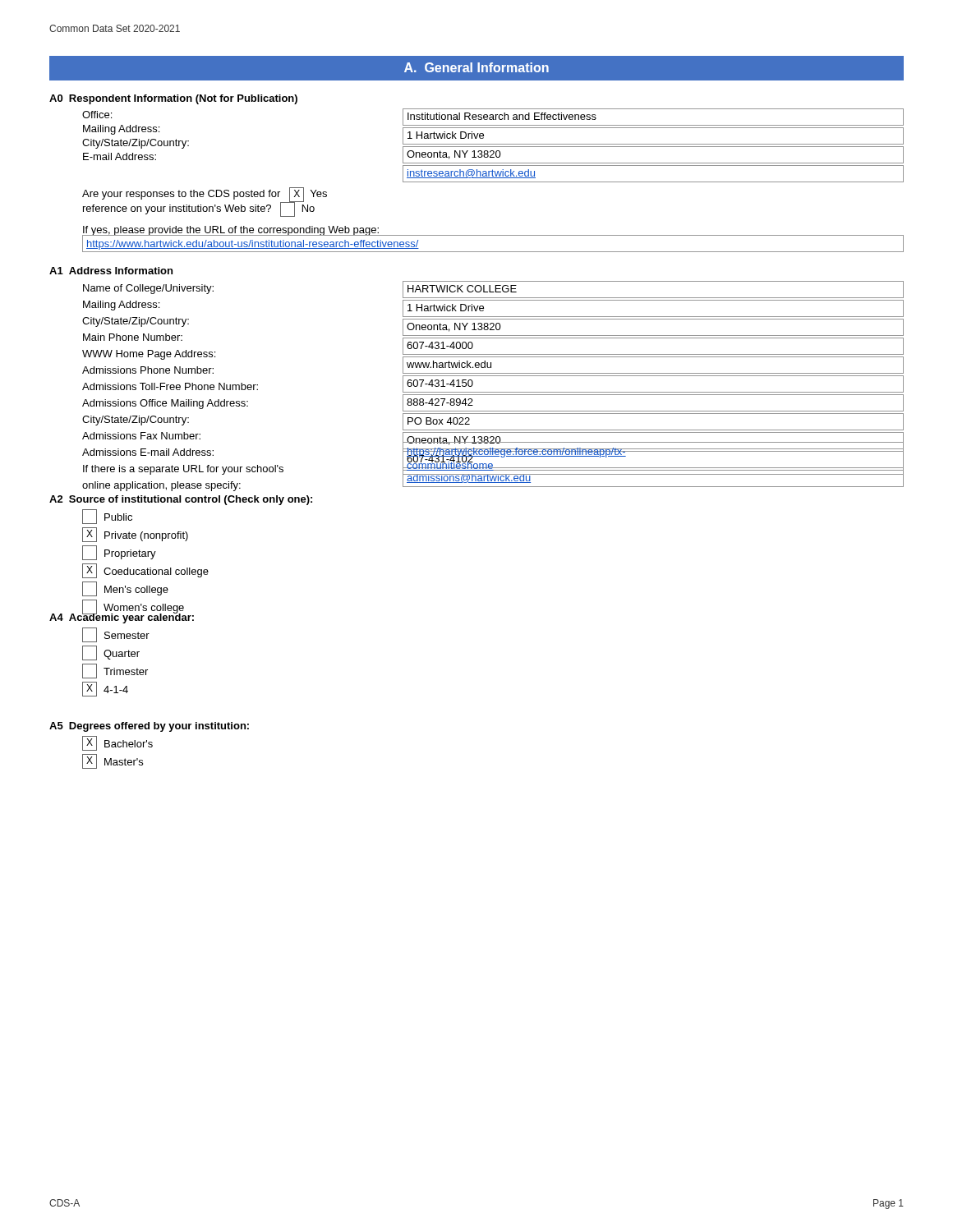The height and width of the screenshot is (1232, 953).
Task: Select the passage starting "X Bachelor's"
Action: click(118, 743)
